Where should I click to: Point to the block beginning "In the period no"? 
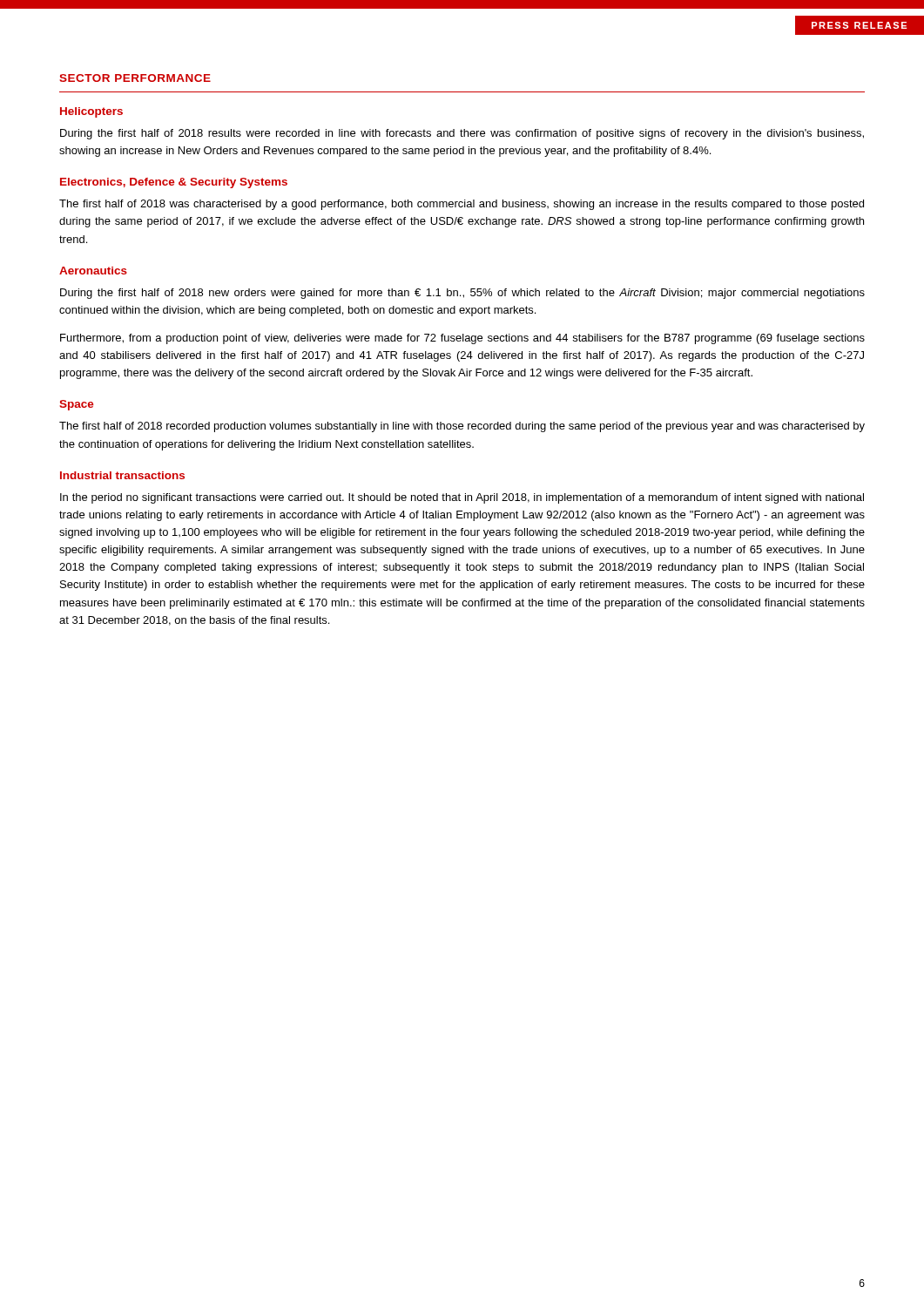coord(462,558)
